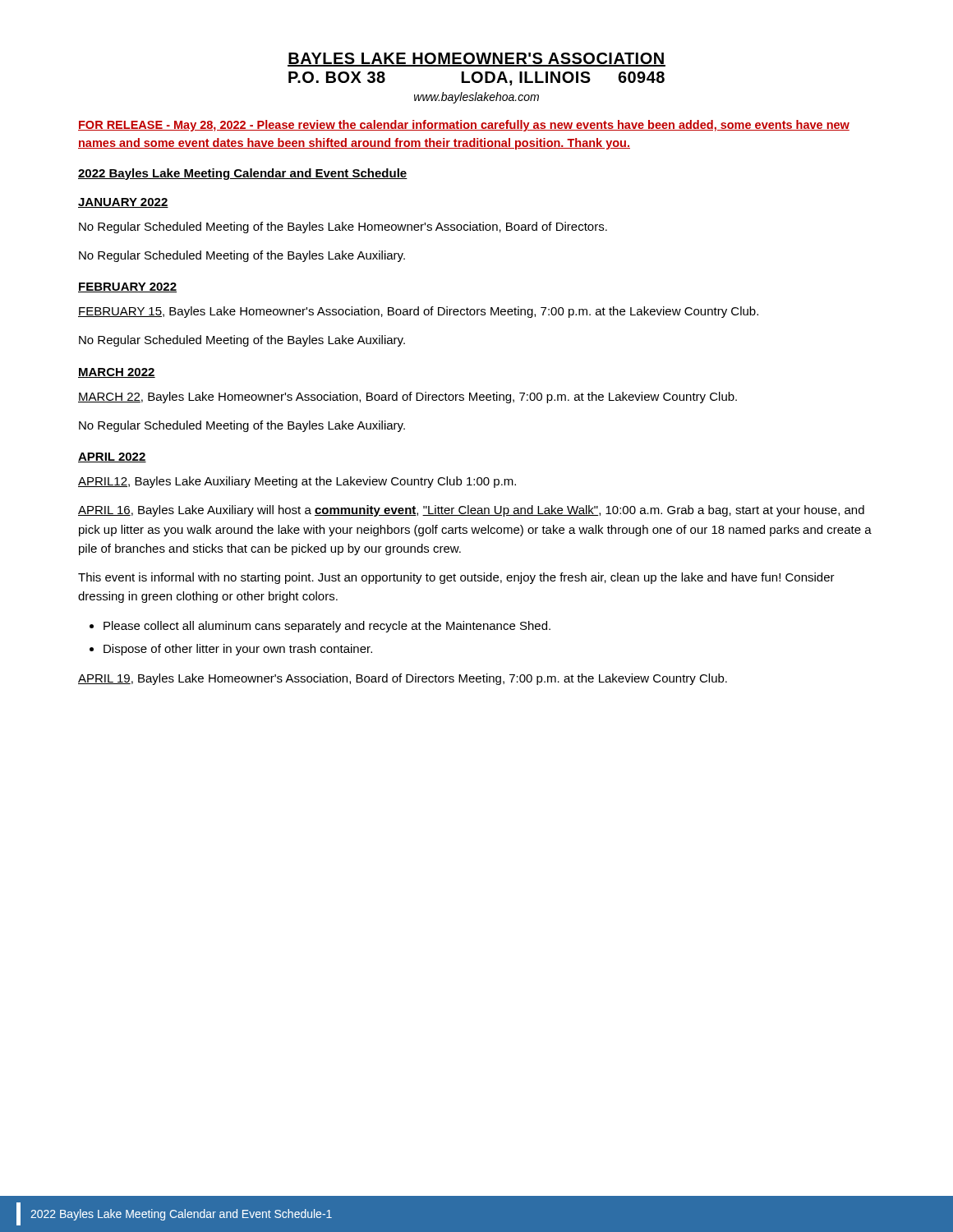Navigate to the region starting "Please collect all aluminum cans separately and"

pos(327,625)
